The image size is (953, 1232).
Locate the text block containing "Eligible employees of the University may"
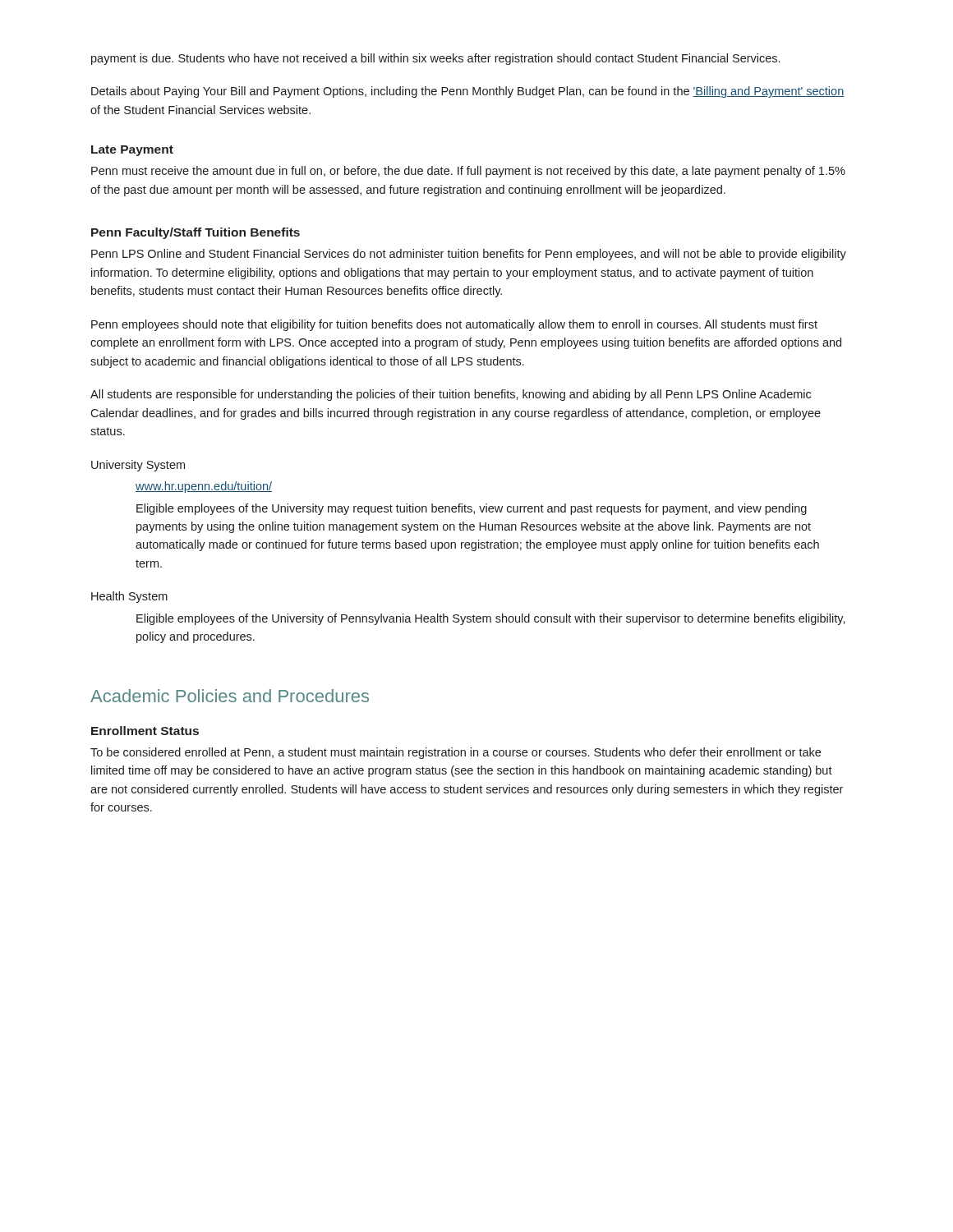coord(478,536)
